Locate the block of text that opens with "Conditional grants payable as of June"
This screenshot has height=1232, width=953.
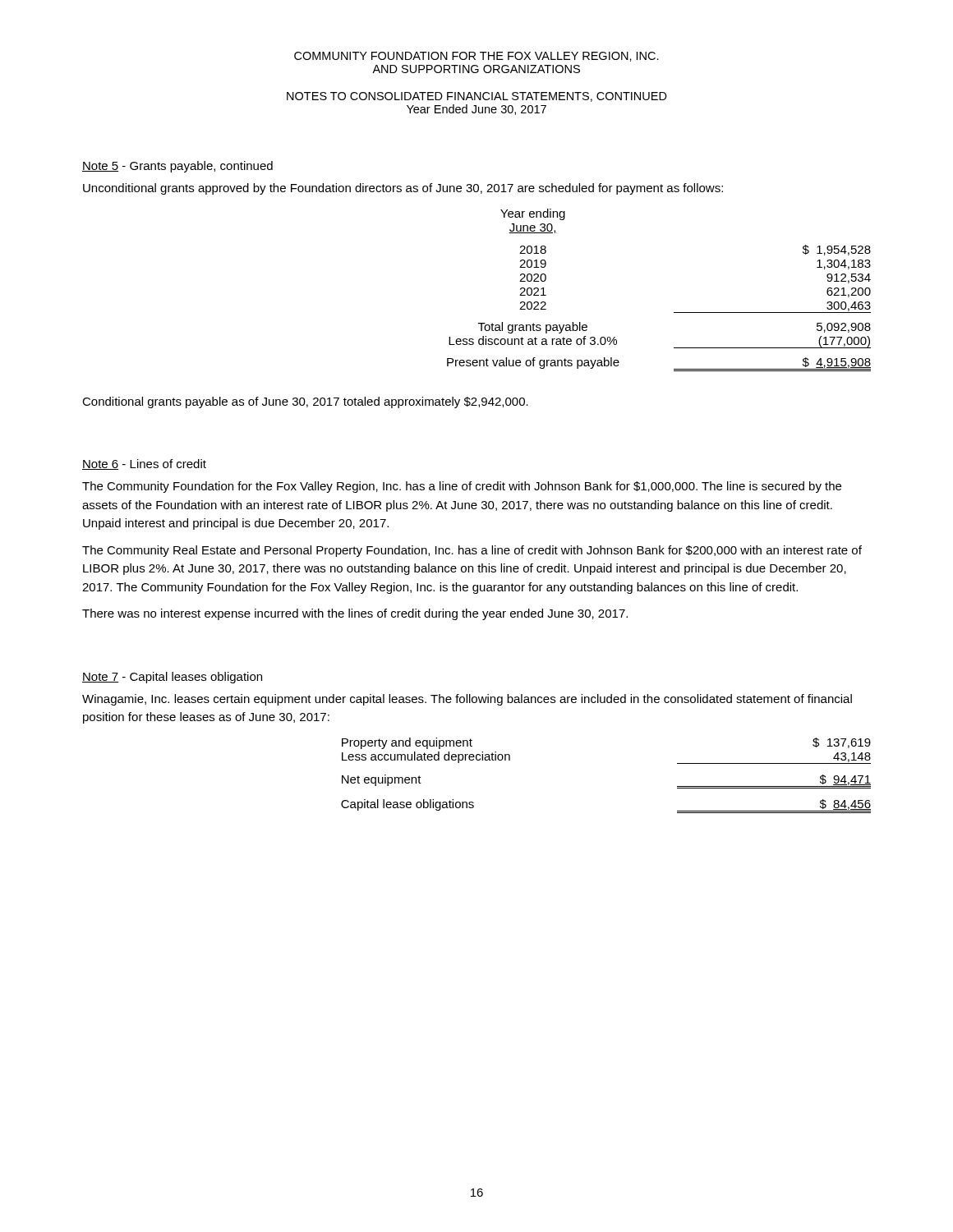click(x=305, y=401)
